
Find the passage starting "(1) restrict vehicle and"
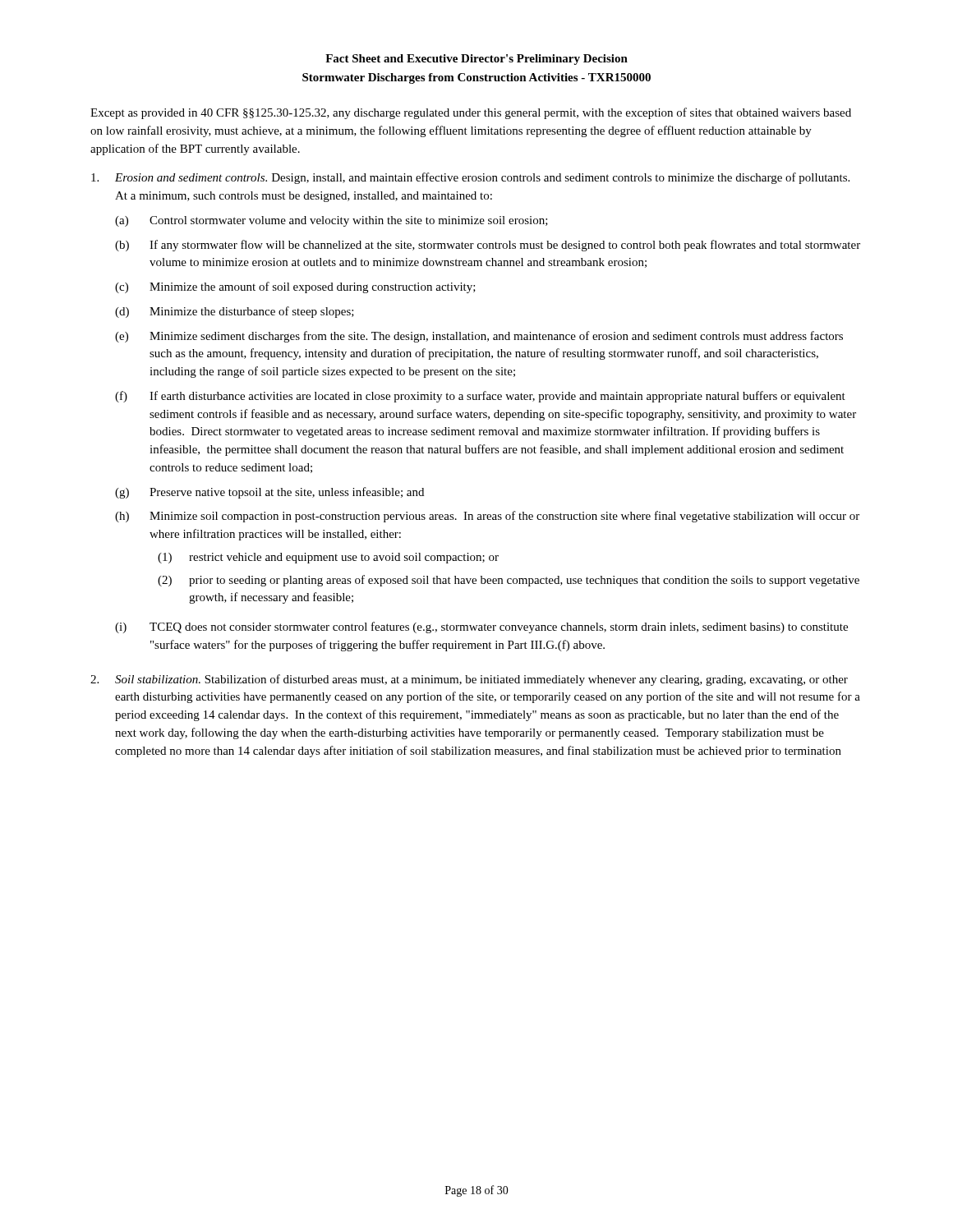tap(328, 558)
